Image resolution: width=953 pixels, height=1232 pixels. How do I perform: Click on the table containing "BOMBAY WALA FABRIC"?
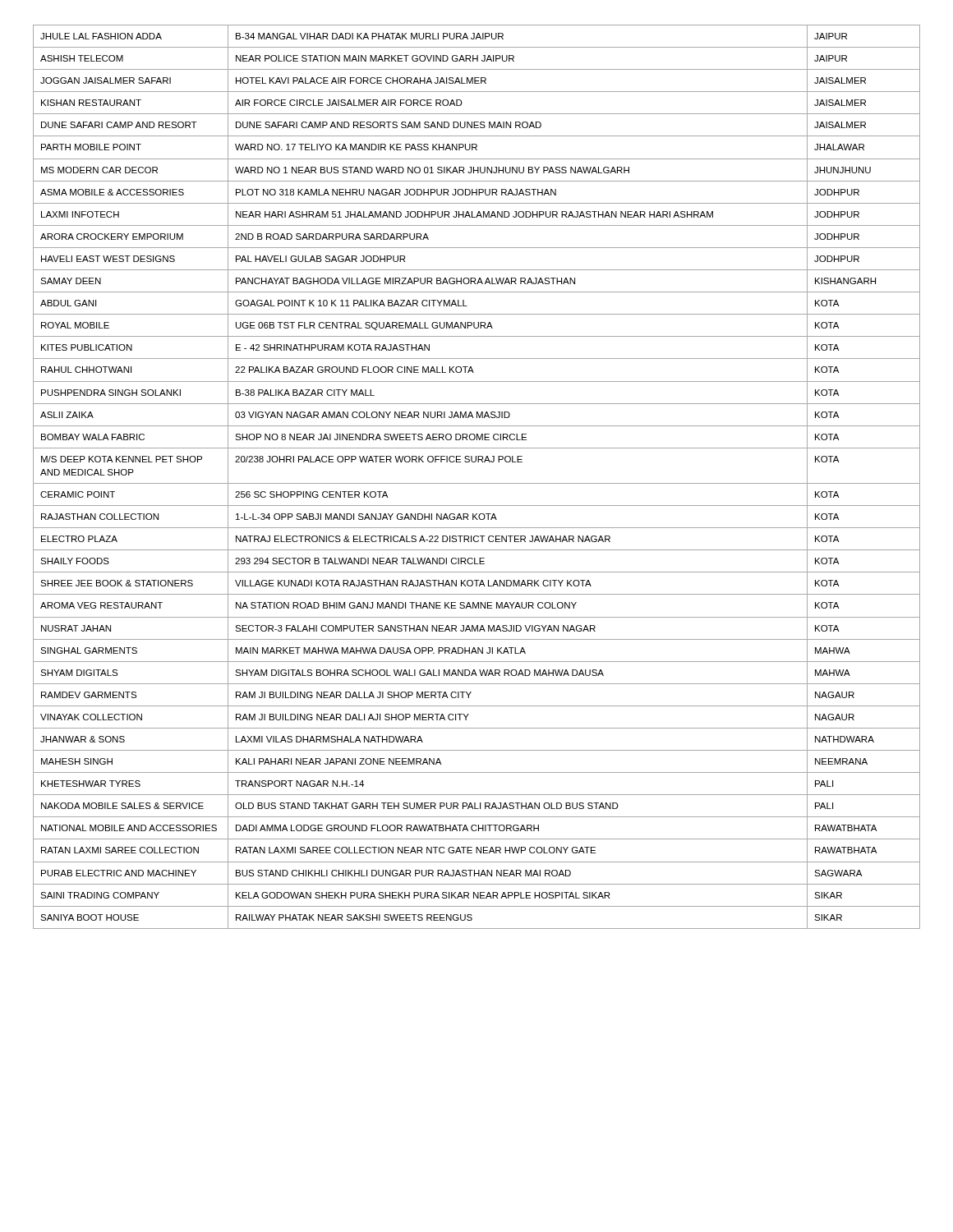click(x=476, y=477)
